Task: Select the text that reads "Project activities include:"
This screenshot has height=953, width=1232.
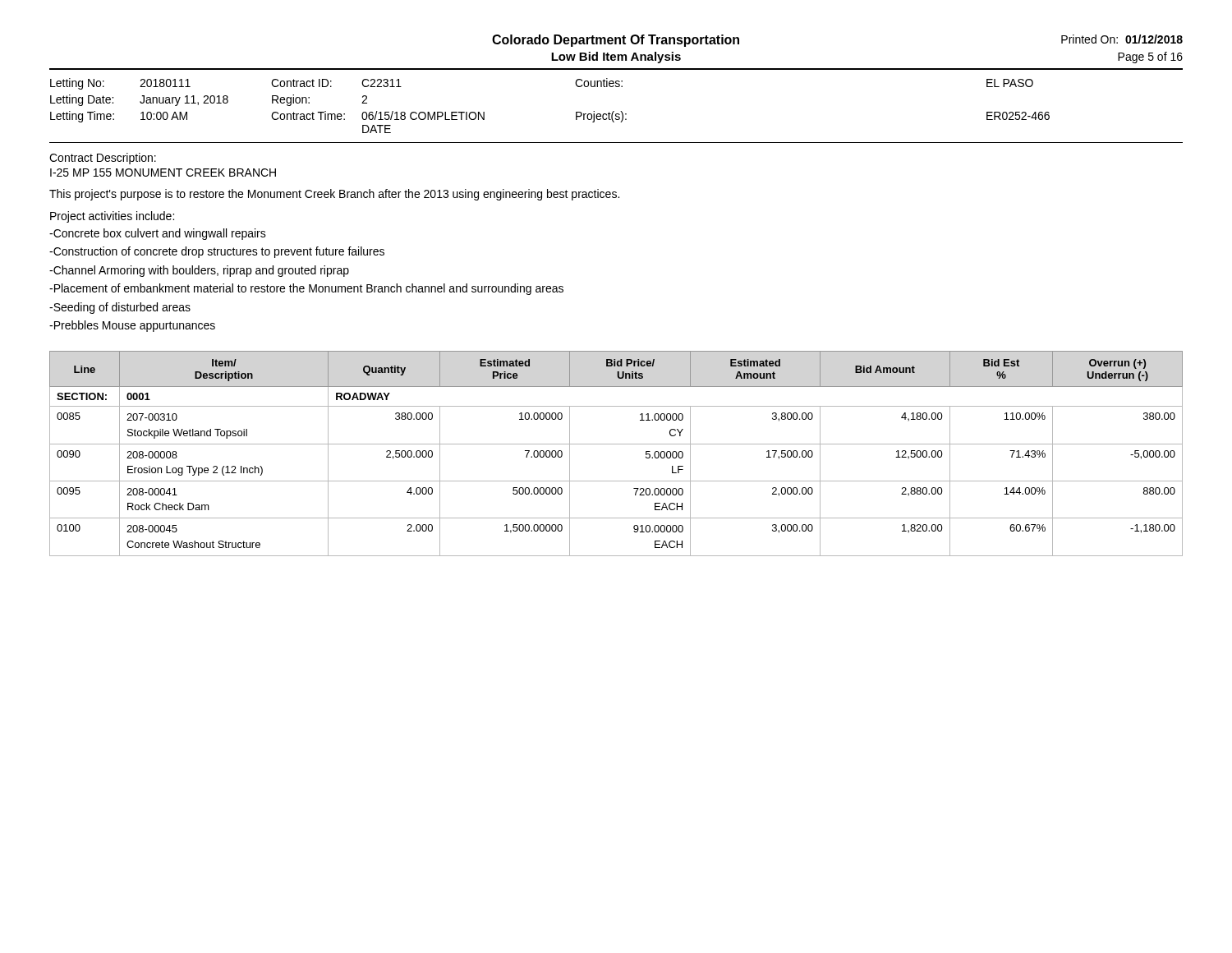Action: coord(112,216)
